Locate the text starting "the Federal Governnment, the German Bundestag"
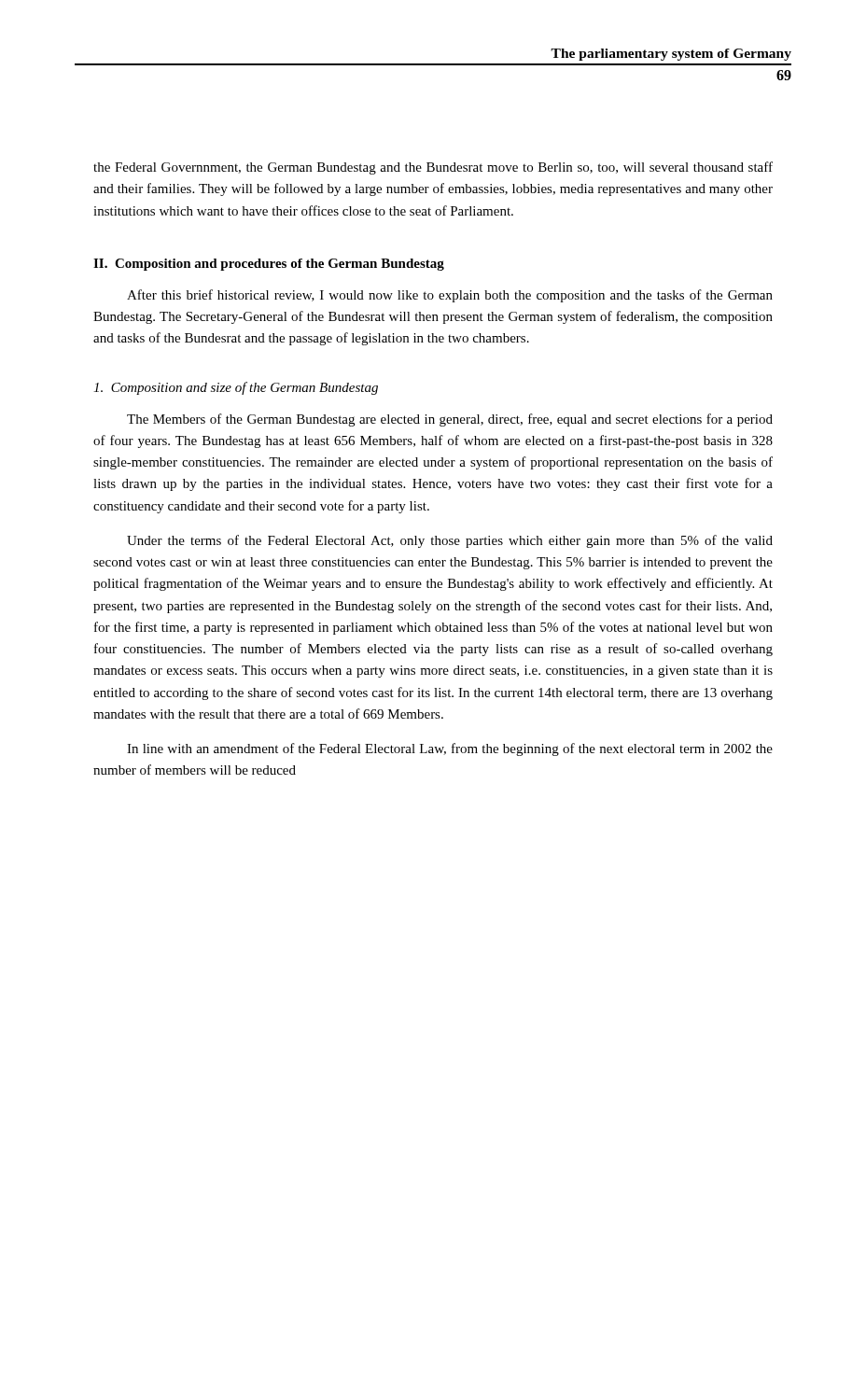This screenshot has height=1400, width=866. click(x=433, y=189)
